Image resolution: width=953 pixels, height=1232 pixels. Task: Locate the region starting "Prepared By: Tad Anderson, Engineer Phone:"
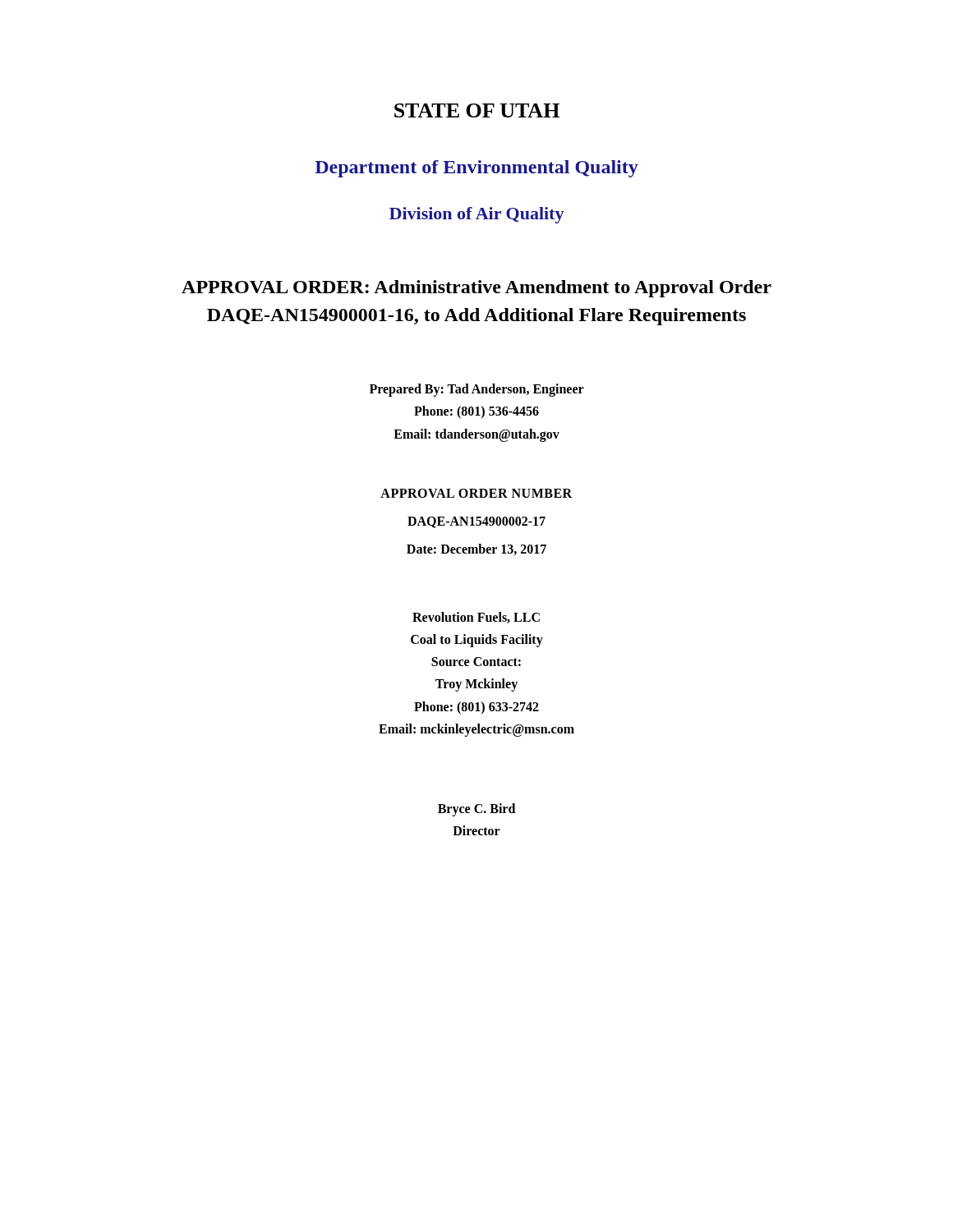[x=476, y=411]
